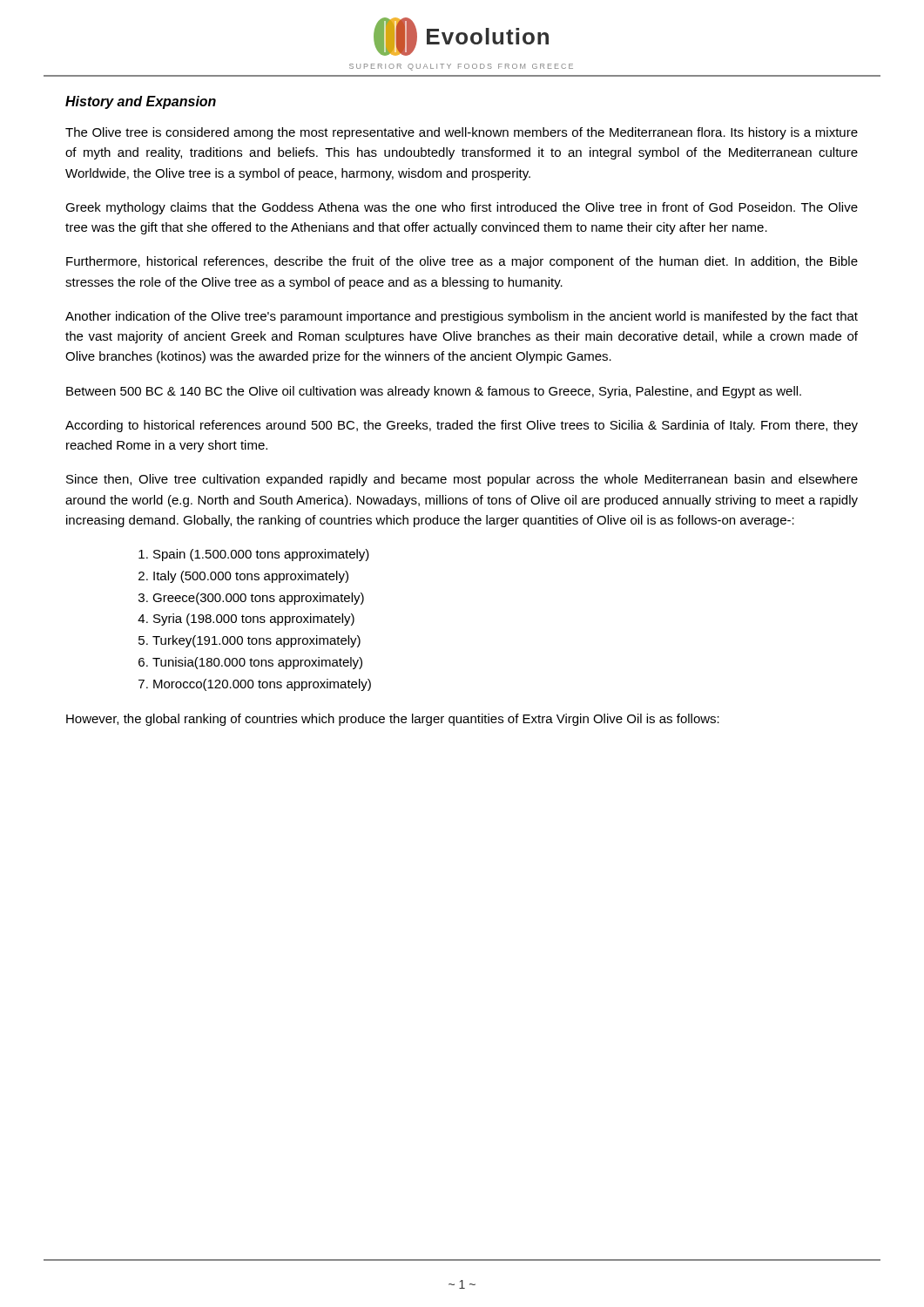Locate the region starting "However, the global ranking"
The height and width of the screenshot is (1307, 924).
(393, 719)
